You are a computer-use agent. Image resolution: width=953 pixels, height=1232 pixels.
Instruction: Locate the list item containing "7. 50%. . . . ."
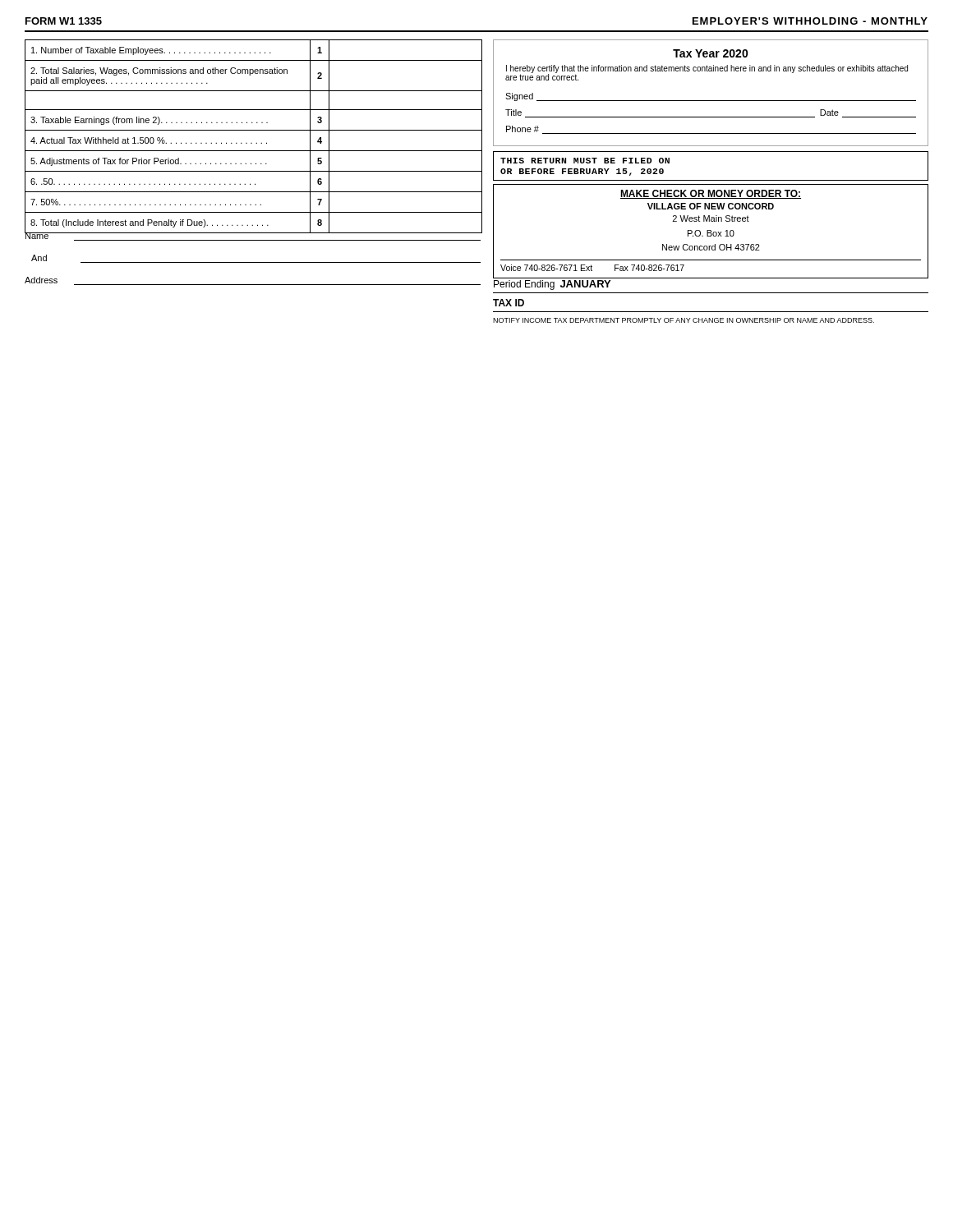253,202
